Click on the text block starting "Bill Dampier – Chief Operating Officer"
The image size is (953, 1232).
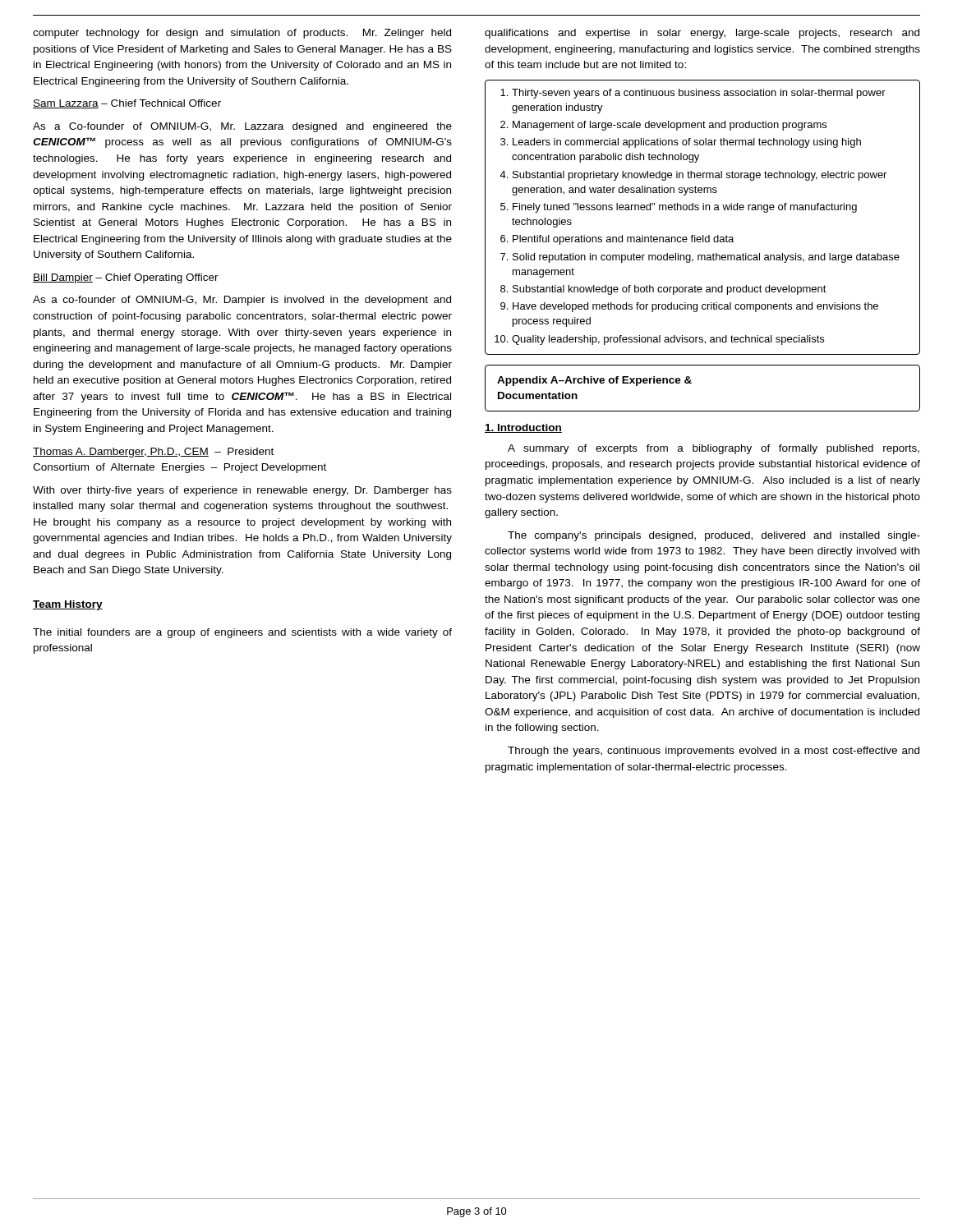point(126,278)
